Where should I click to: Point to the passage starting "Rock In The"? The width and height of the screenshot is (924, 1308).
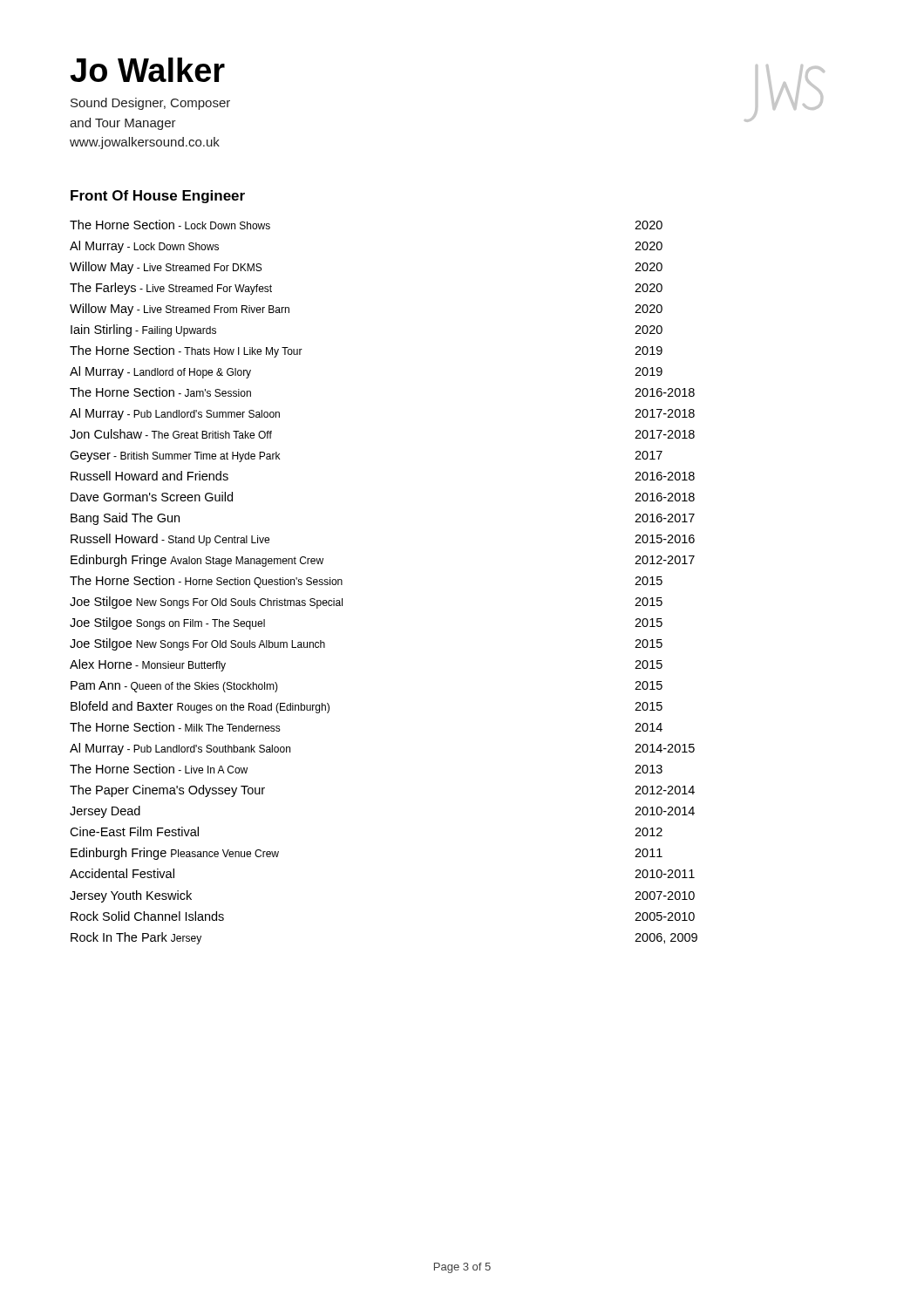click(x=134, y=938)
